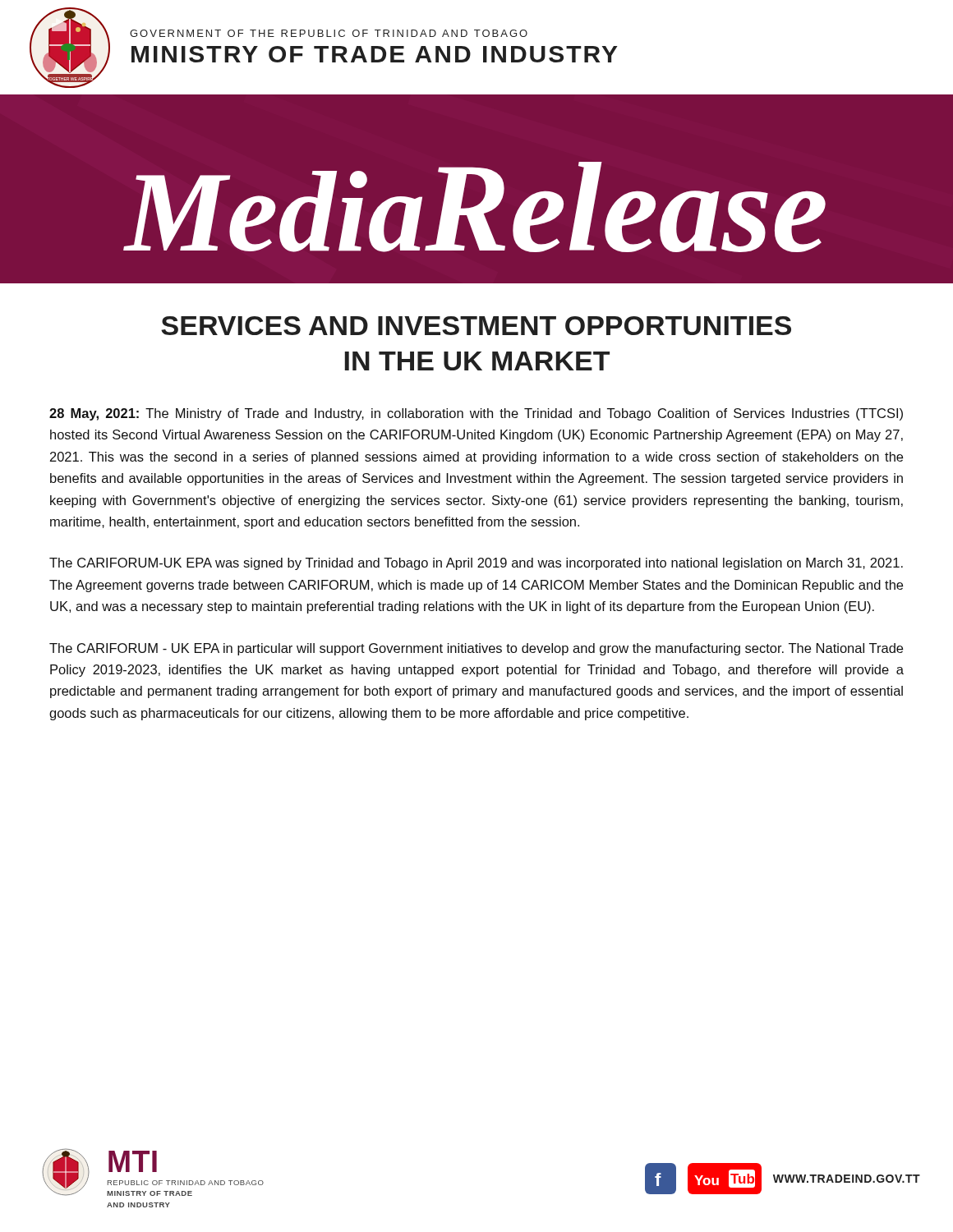Find the block on this page that starts "28 May, 2021:"
This screenshot has height=1232, width=953.
pos(476,467)
